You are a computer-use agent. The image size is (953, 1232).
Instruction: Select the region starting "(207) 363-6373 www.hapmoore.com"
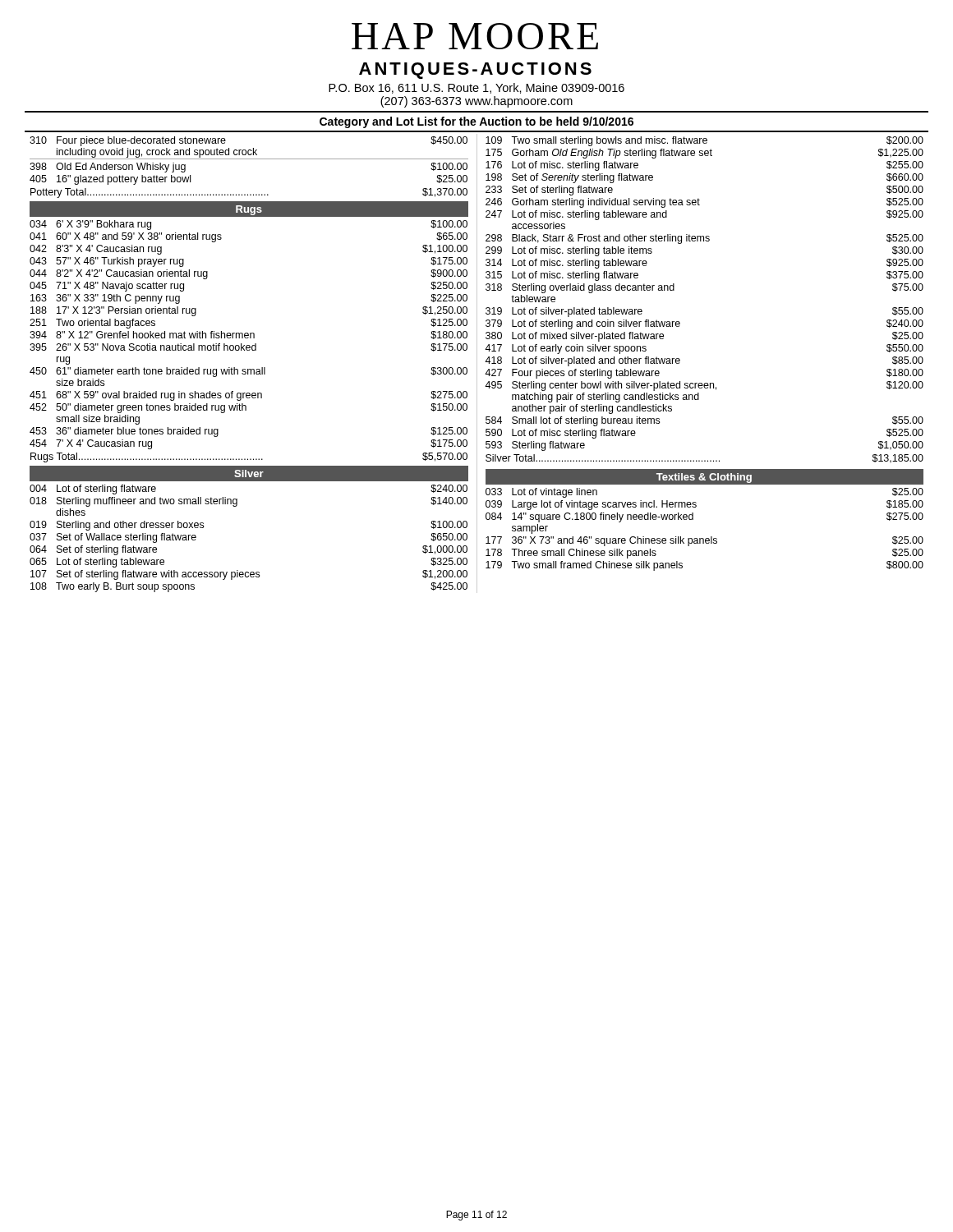point(476,101)
